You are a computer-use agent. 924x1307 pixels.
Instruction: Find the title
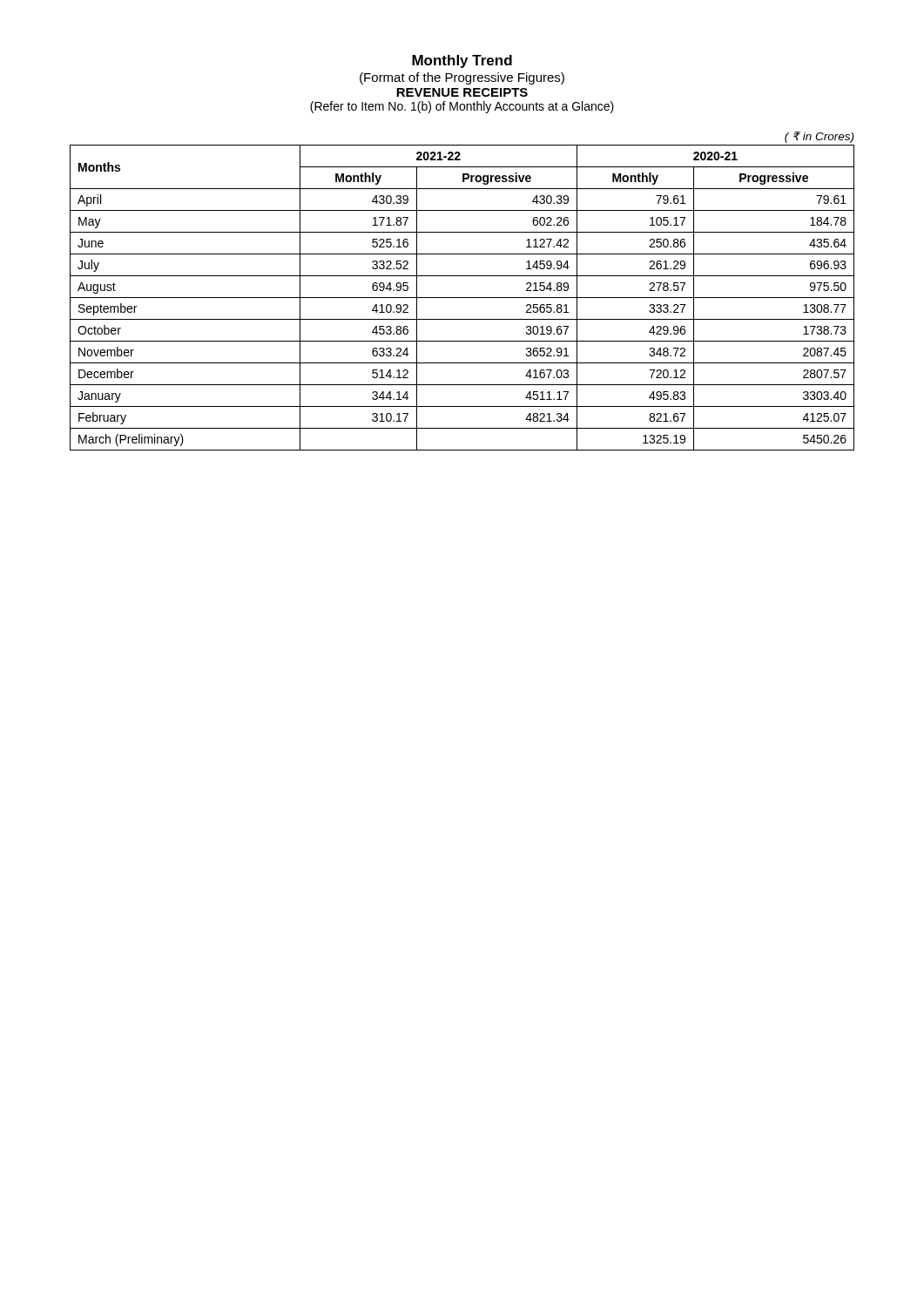(x=462, y=83)
